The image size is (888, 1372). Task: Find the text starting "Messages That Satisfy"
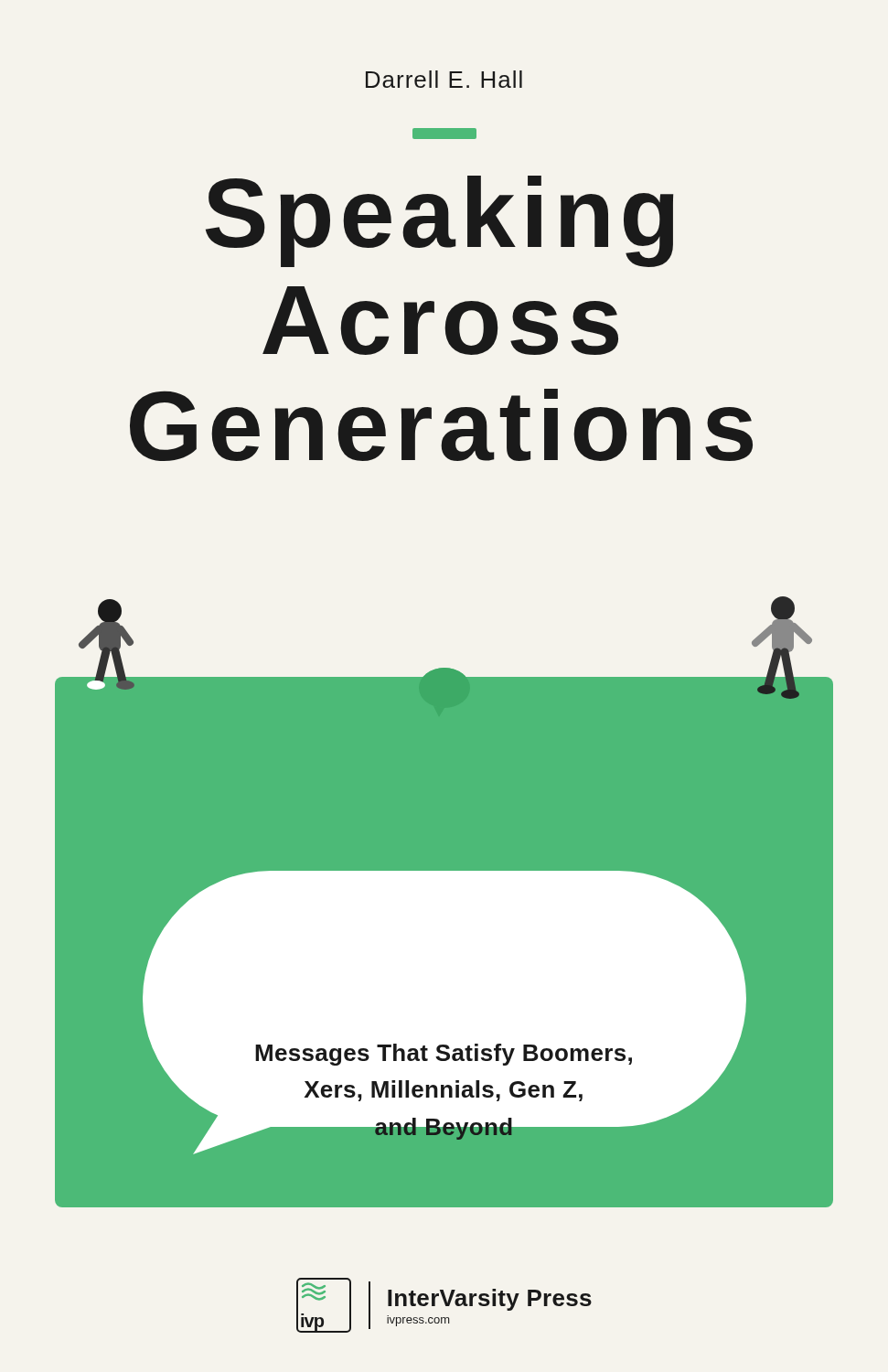tap(444, 1090)
